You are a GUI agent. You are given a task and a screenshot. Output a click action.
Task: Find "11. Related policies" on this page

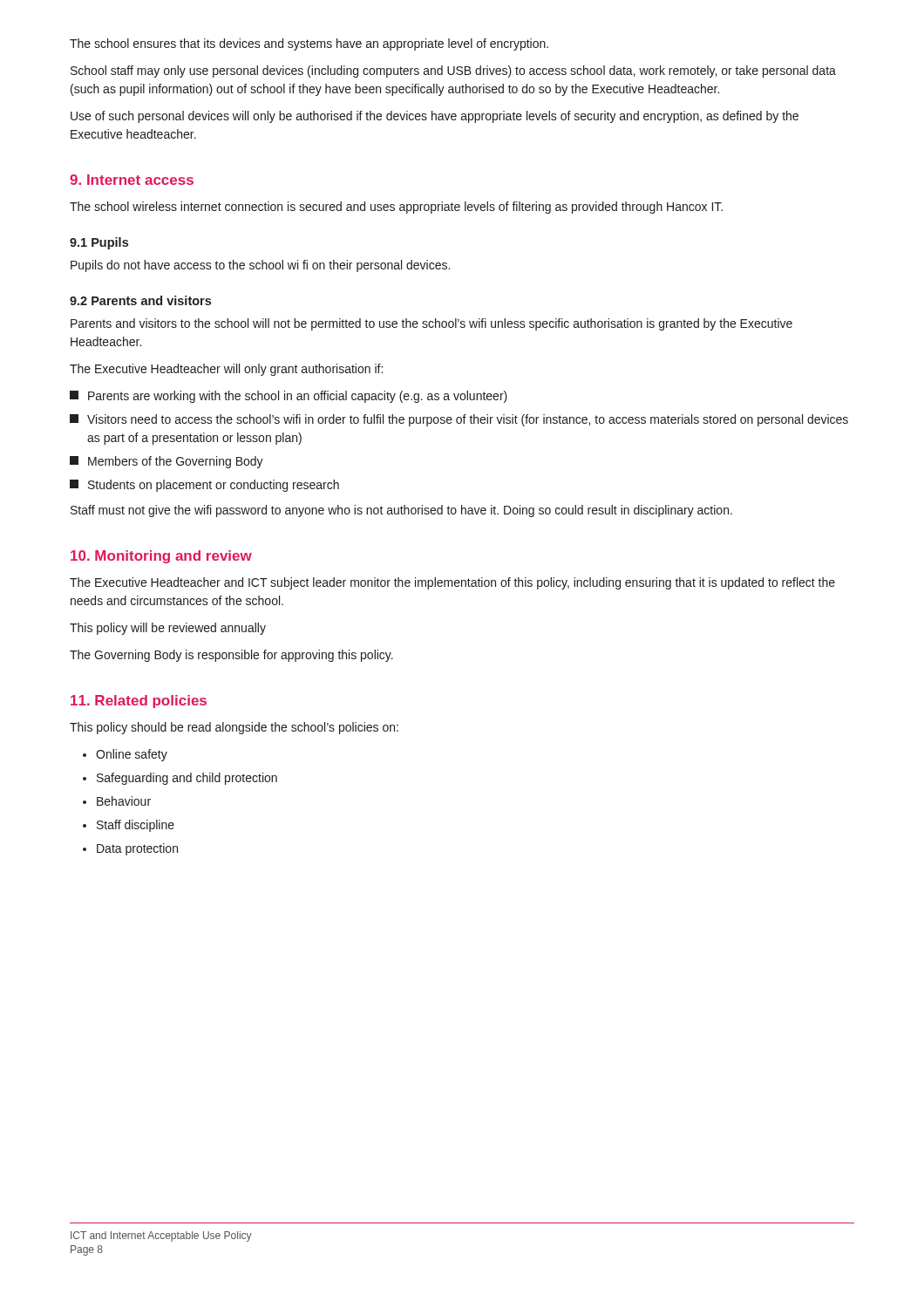tap(139, 702)
